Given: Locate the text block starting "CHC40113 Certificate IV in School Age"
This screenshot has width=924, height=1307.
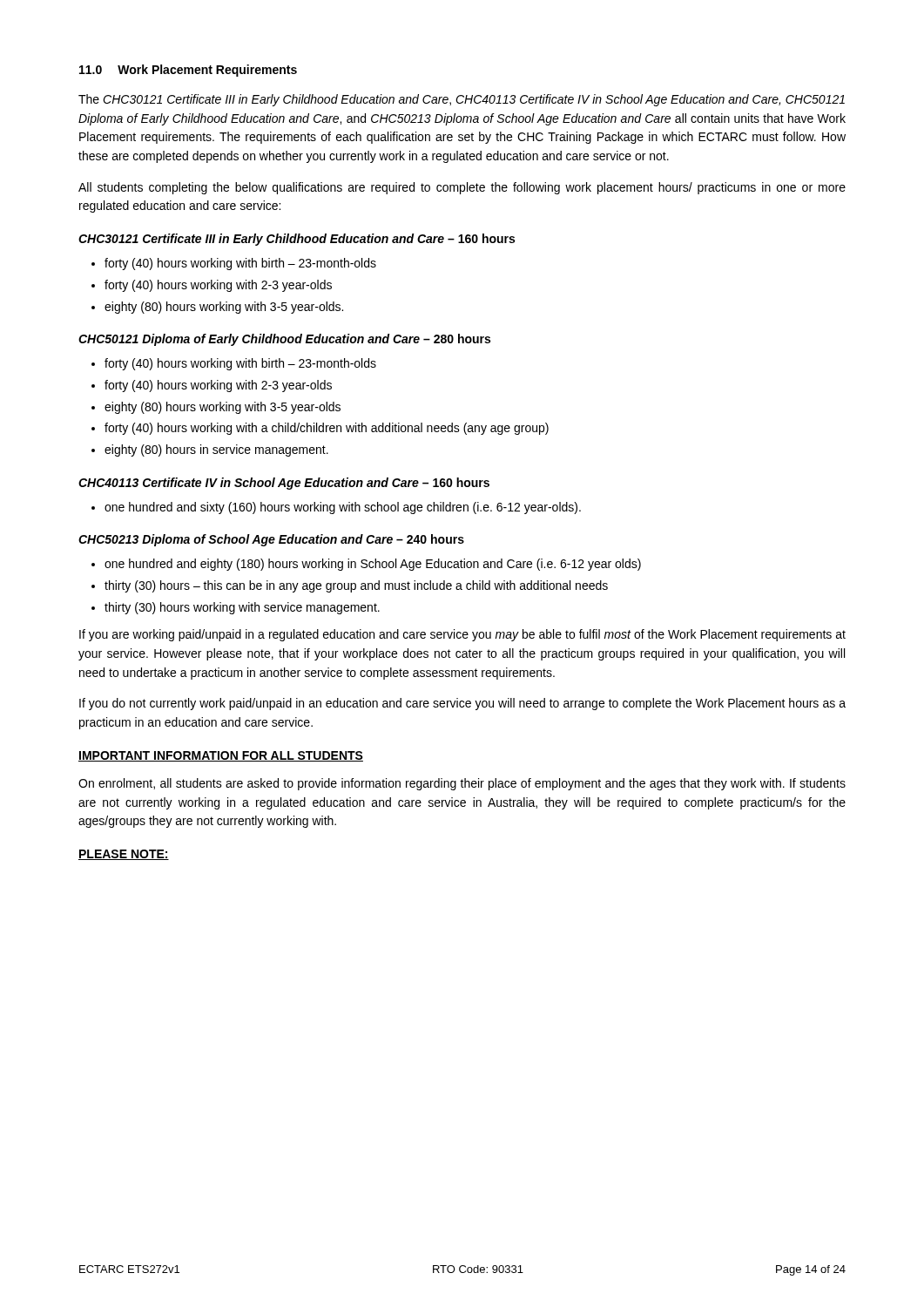Looking at the screenshot, I should (284, 482).
